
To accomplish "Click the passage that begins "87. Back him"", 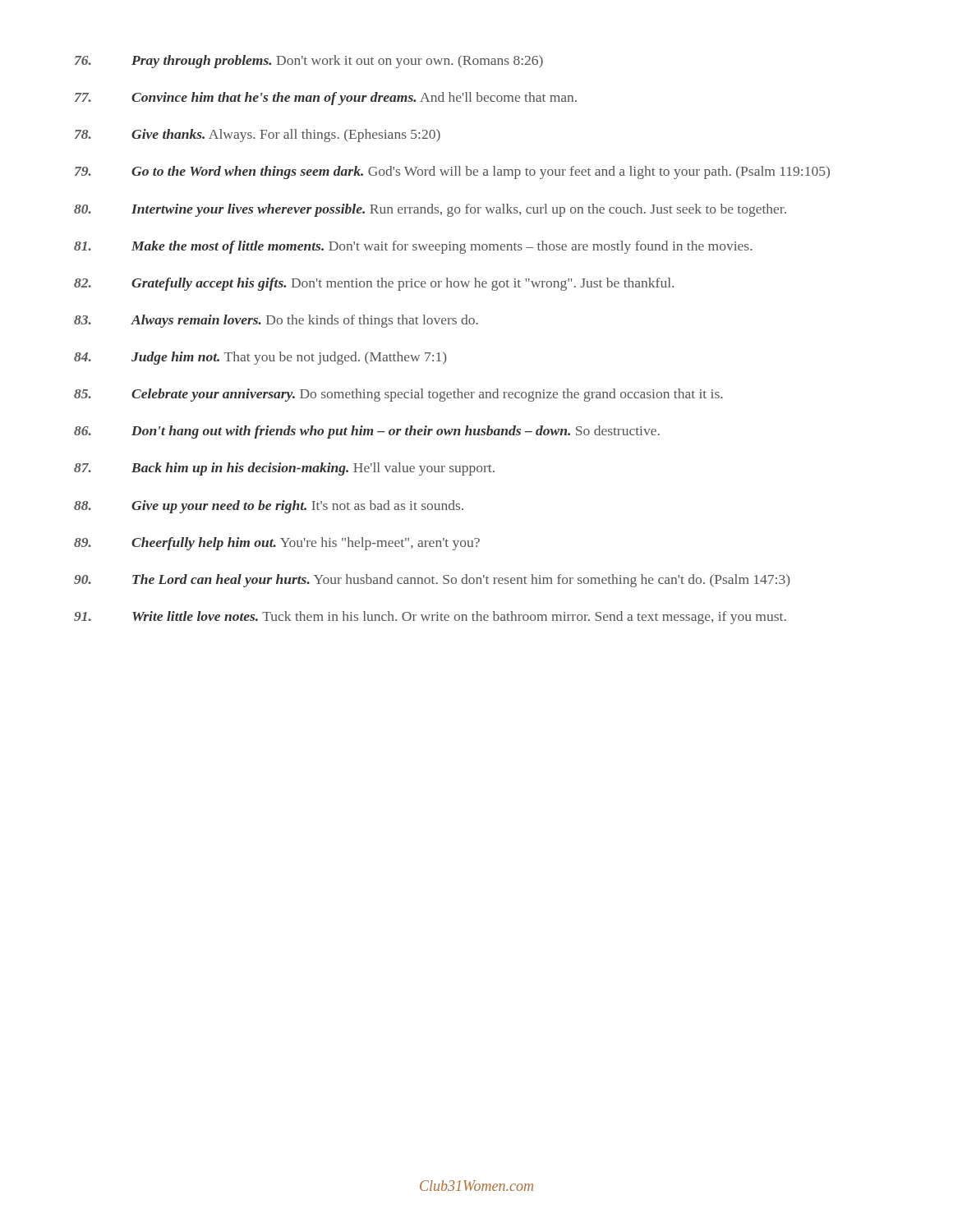I will coord(476,468).
